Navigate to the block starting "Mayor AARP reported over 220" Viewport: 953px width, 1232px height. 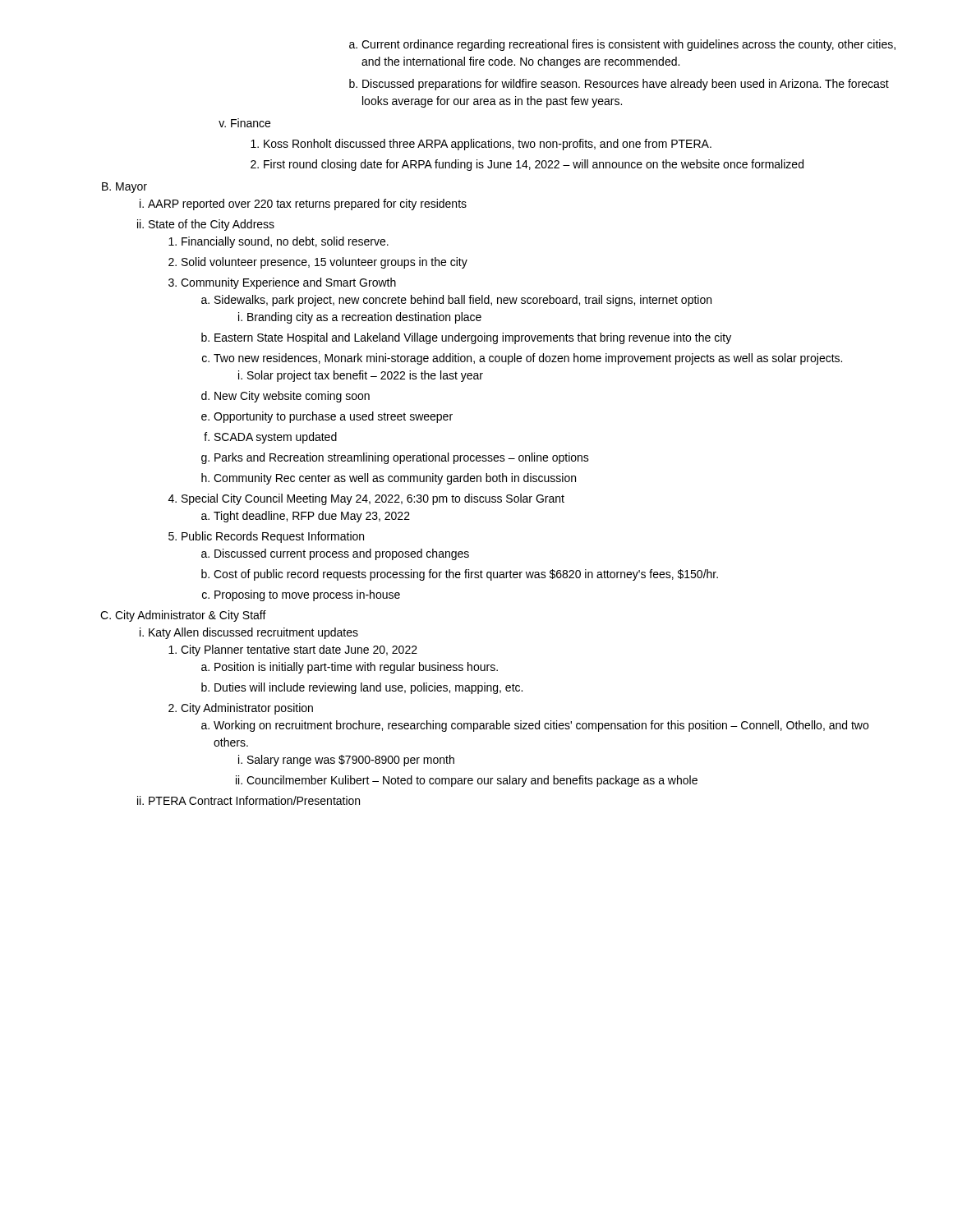[x=124, y=188]
